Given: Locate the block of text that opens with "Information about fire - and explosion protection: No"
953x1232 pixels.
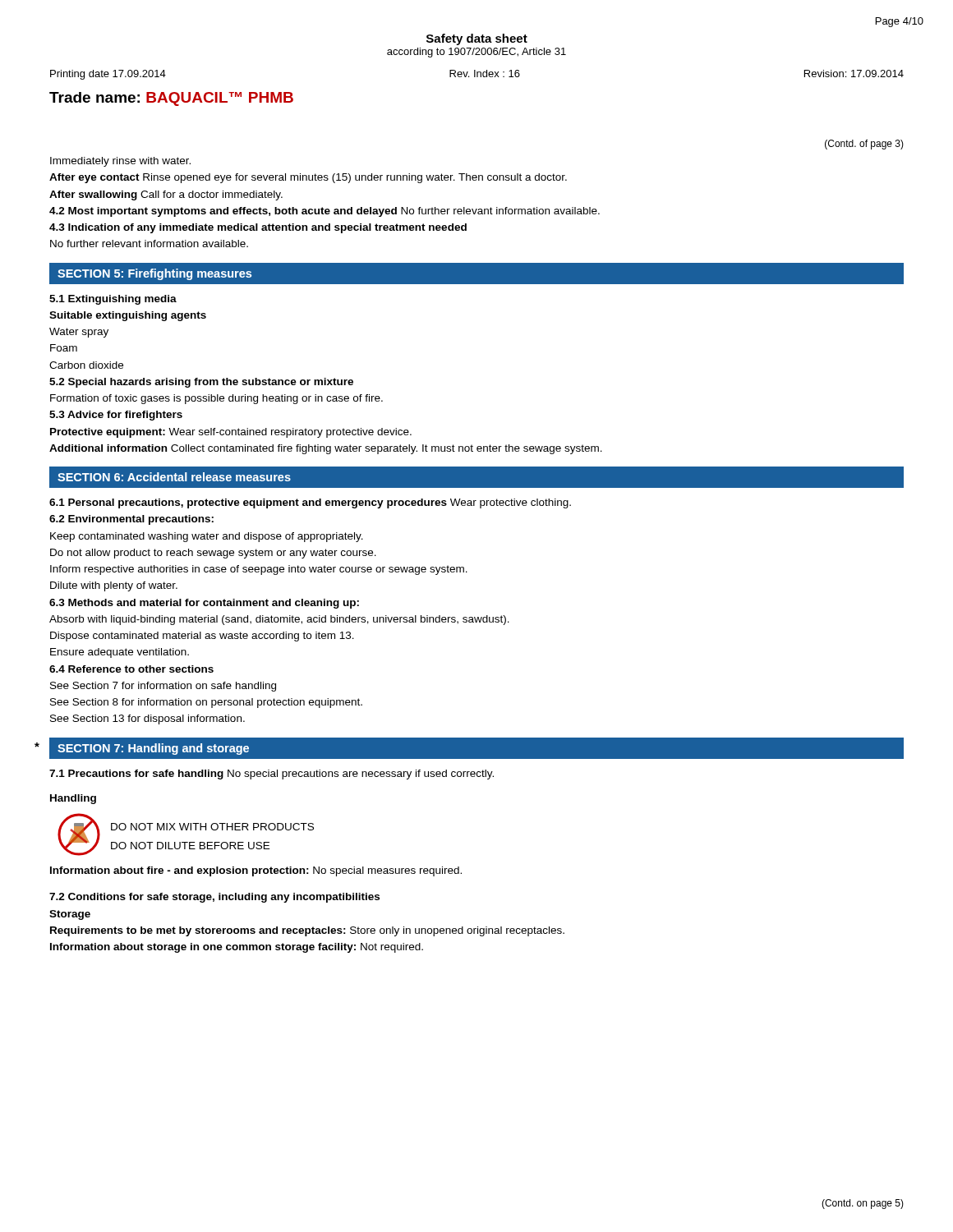Looking at the screenshot, I should [256, 870].
